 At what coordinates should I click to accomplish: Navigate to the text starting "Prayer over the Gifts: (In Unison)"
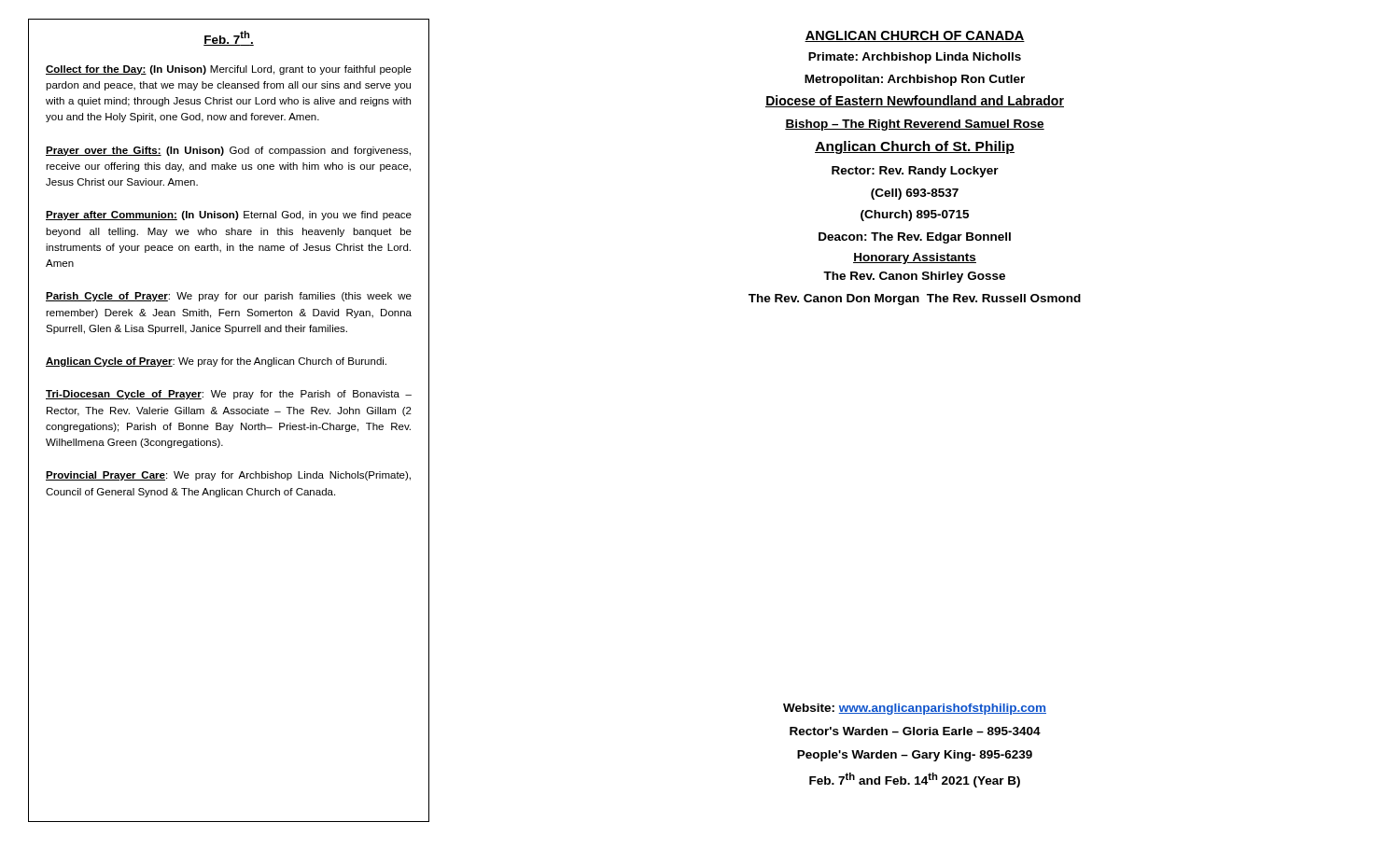pos(229,166)
